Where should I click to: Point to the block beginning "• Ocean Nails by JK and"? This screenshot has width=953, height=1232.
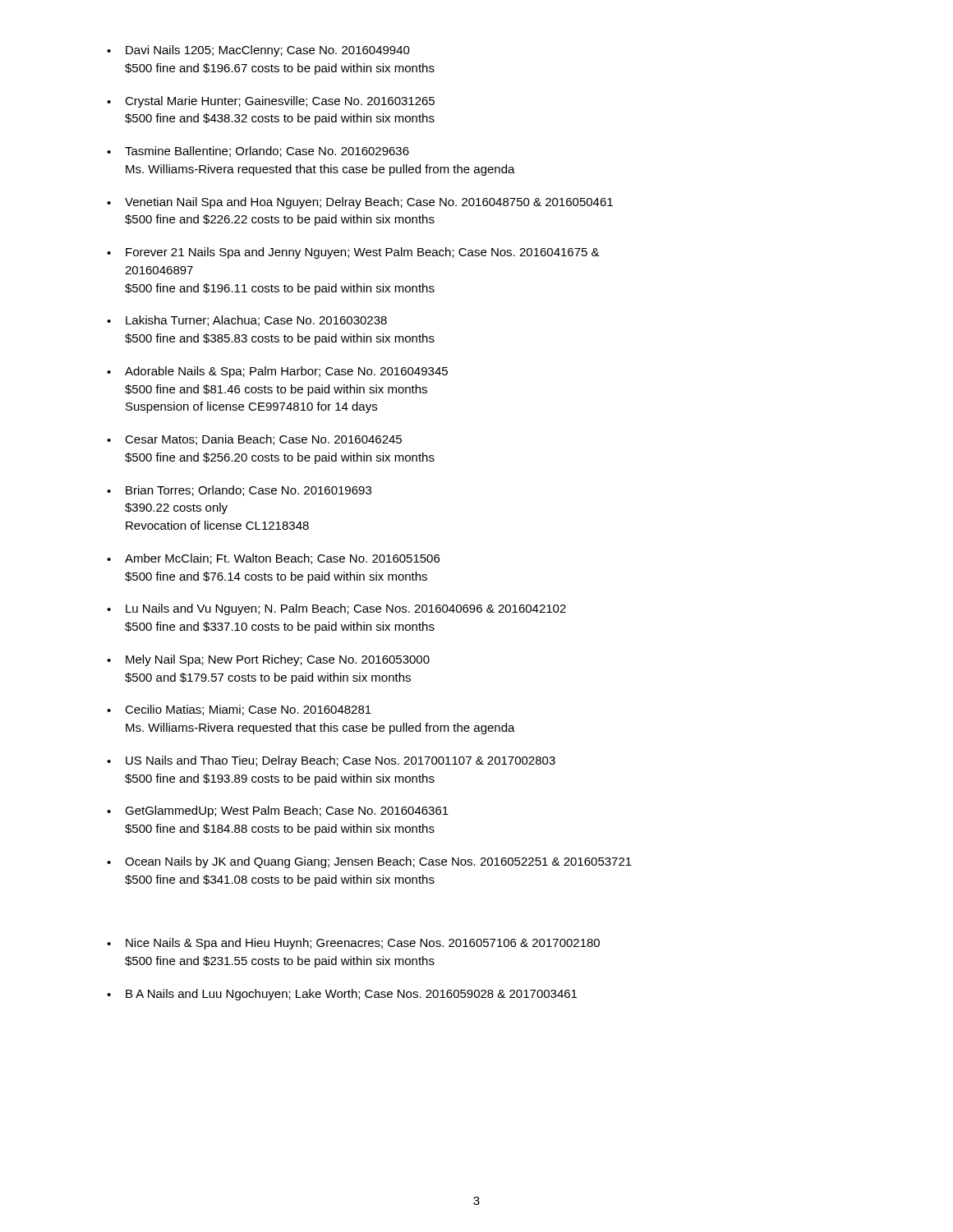[x=369, y=870]
